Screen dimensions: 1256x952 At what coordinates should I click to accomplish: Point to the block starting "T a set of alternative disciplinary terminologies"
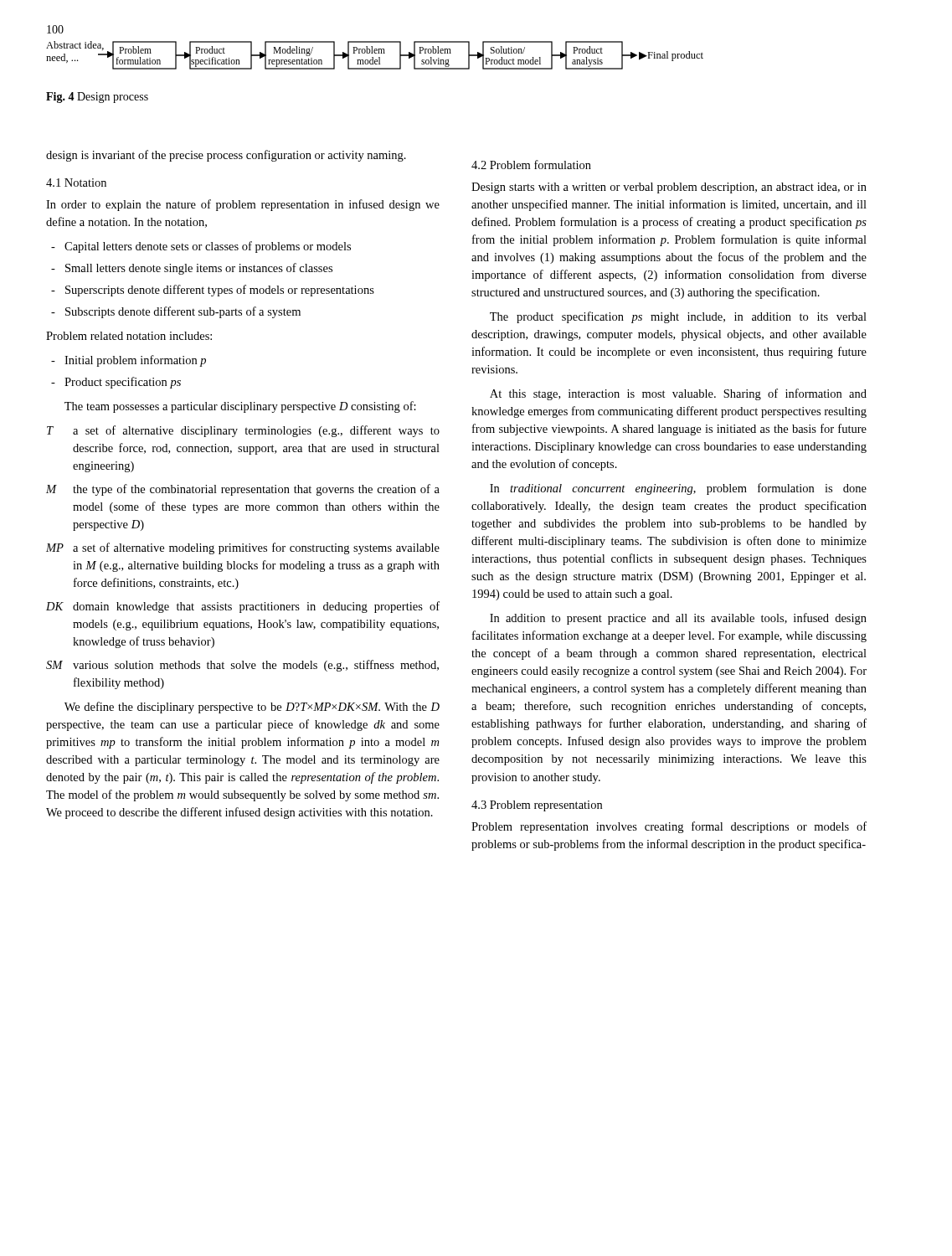tap(243, 449)
